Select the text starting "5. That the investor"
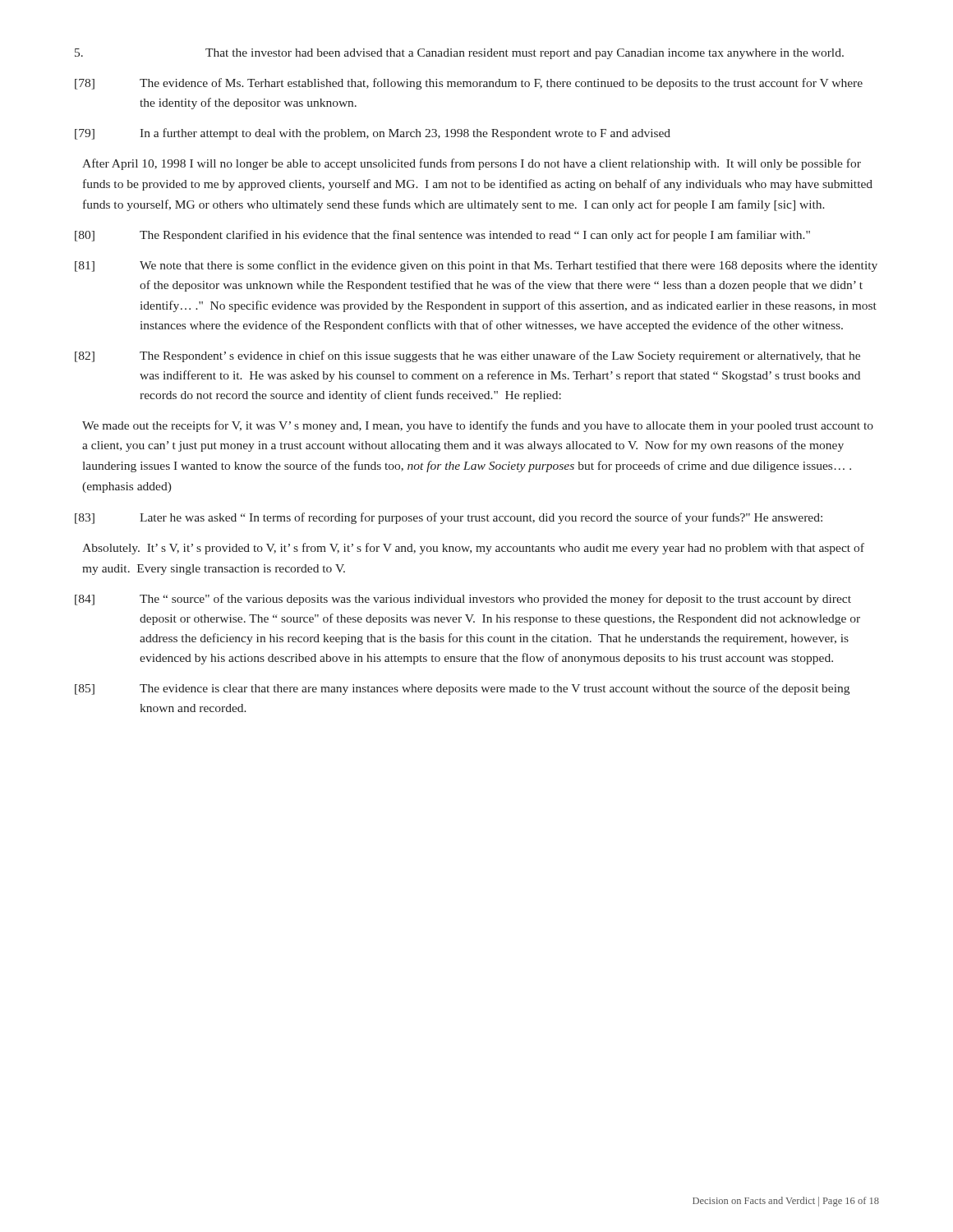 [476, 53]
